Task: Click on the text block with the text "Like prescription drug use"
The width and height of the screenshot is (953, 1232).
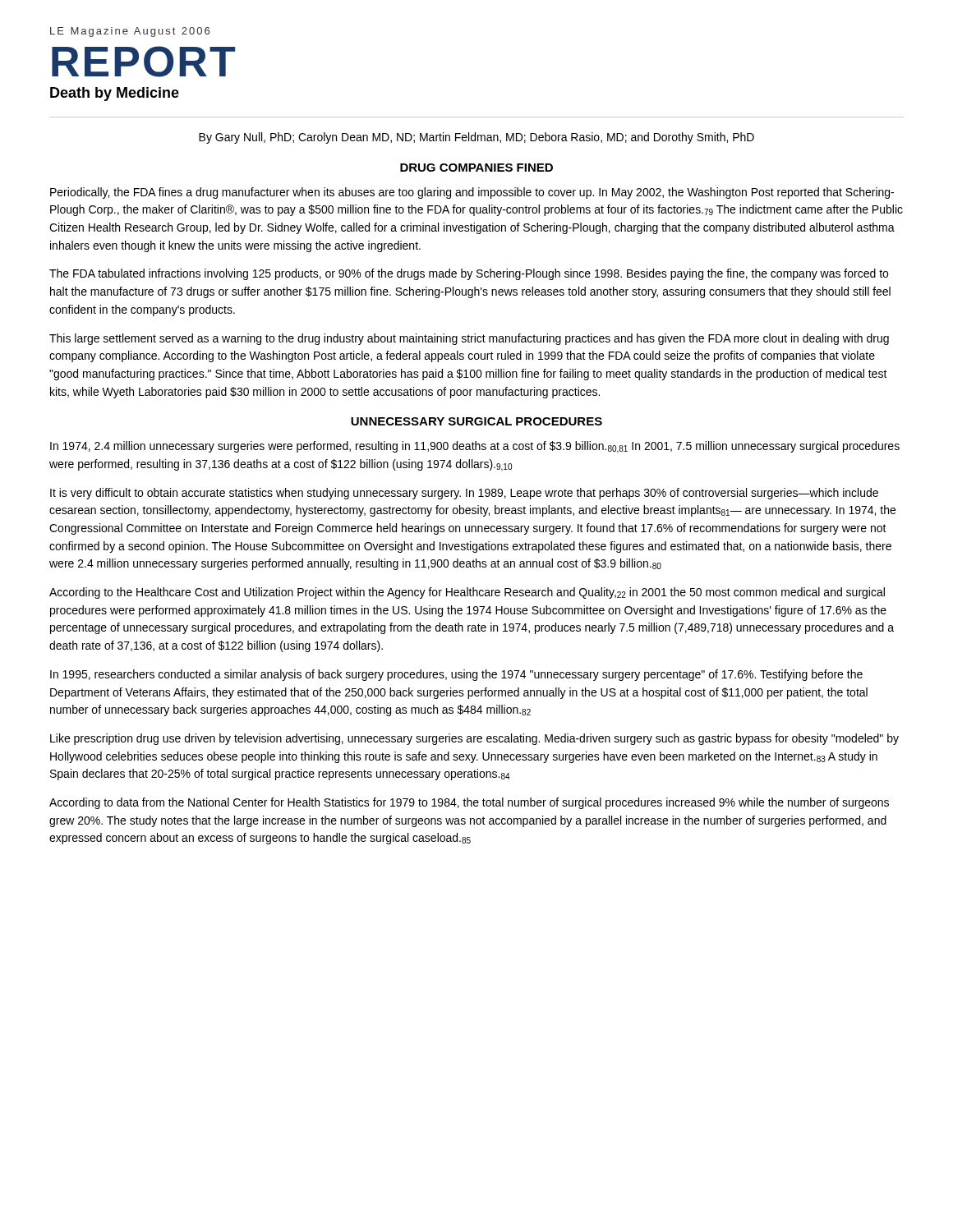Action: (474, 757)
